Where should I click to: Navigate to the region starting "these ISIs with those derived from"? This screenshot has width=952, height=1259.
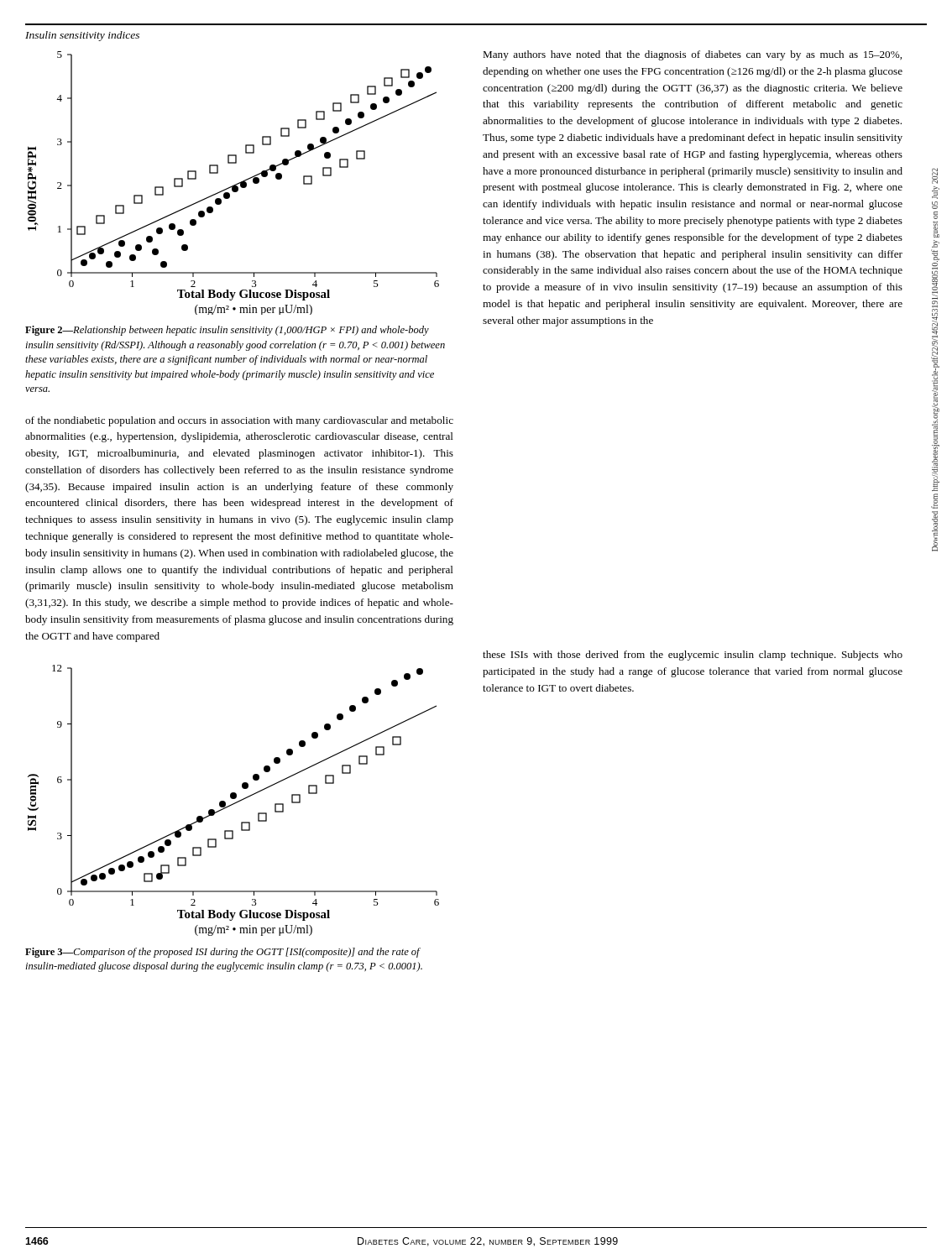[x=693, y=671]
